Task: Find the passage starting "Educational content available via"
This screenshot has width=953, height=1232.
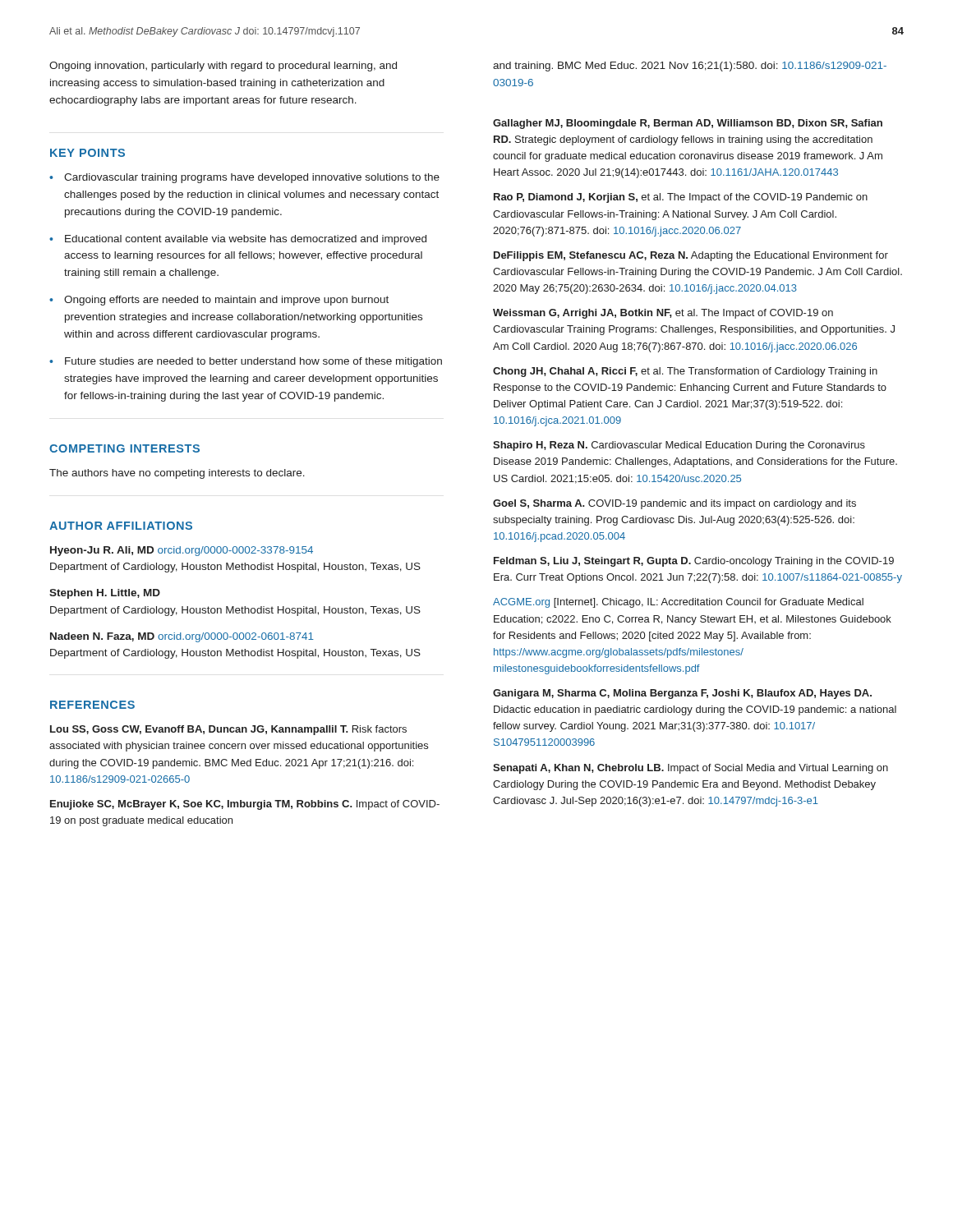Action: (246, 255)
